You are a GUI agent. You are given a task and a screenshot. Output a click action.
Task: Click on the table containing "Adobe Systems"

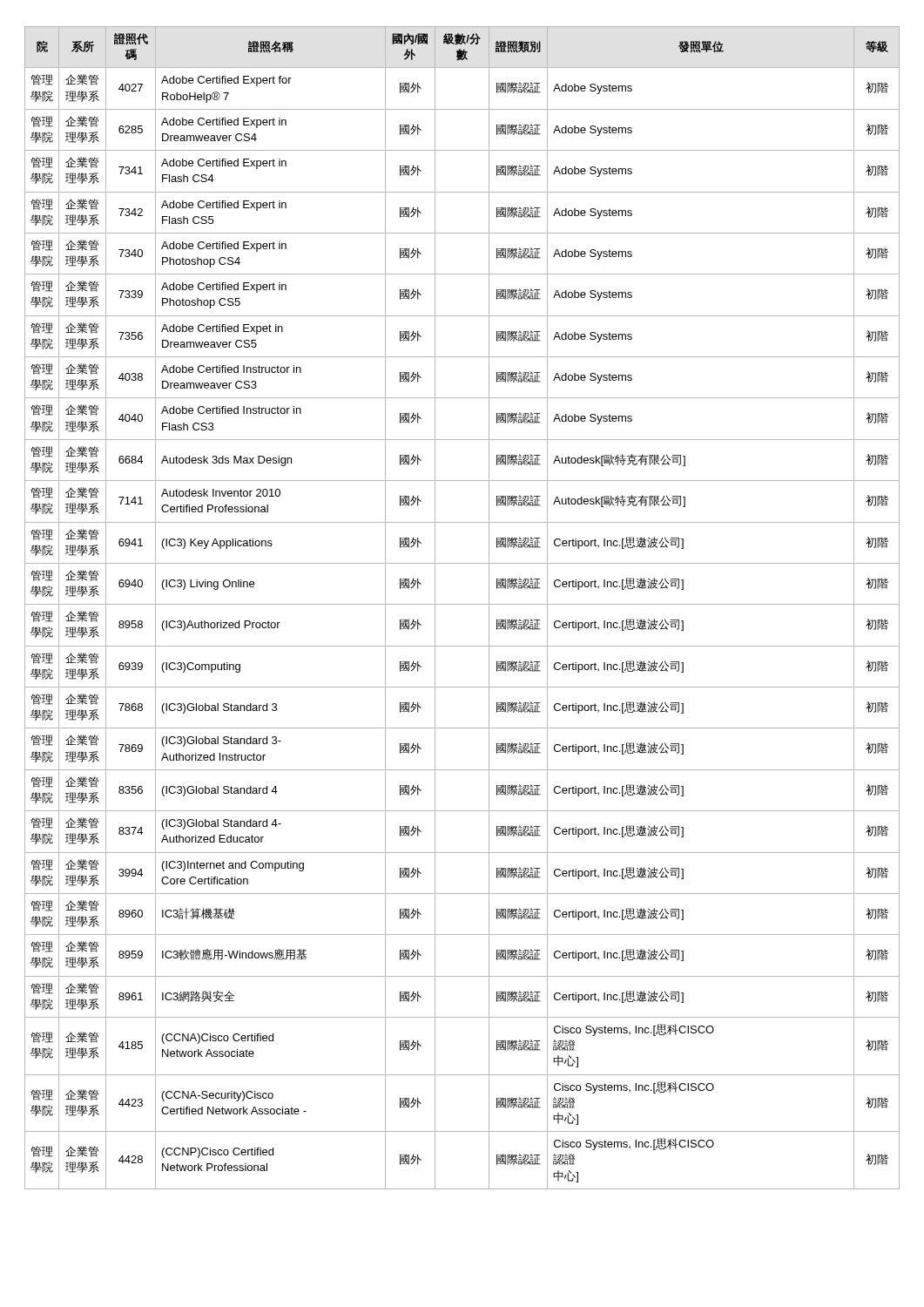462,608
